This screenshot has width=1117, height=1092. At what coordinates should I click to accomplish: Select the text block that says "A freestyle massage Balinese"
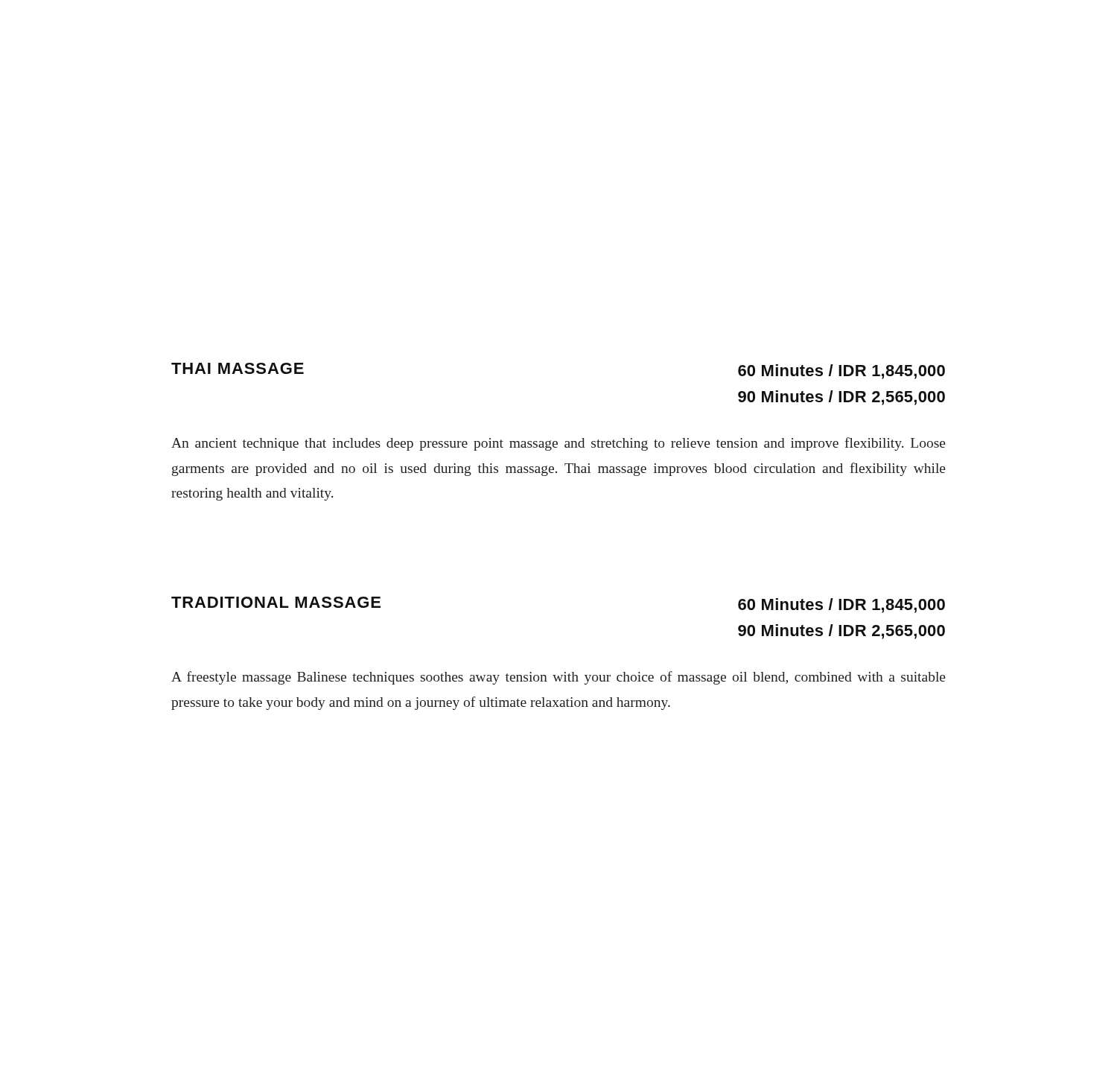click(558, 689)
